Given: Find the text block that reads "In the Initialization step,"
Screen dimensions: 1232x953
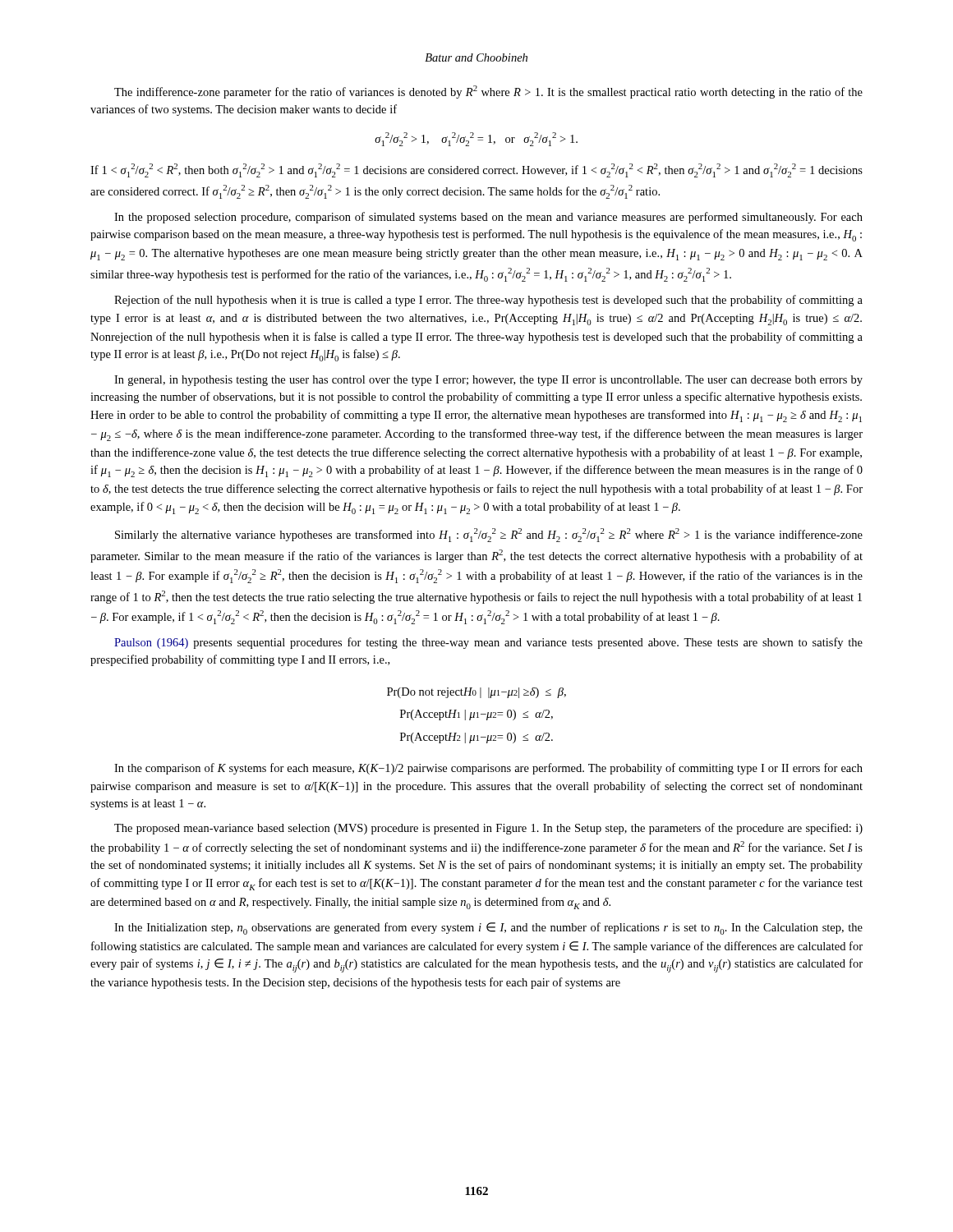Looking at the screenshot, I should click(x=476, y=955).
